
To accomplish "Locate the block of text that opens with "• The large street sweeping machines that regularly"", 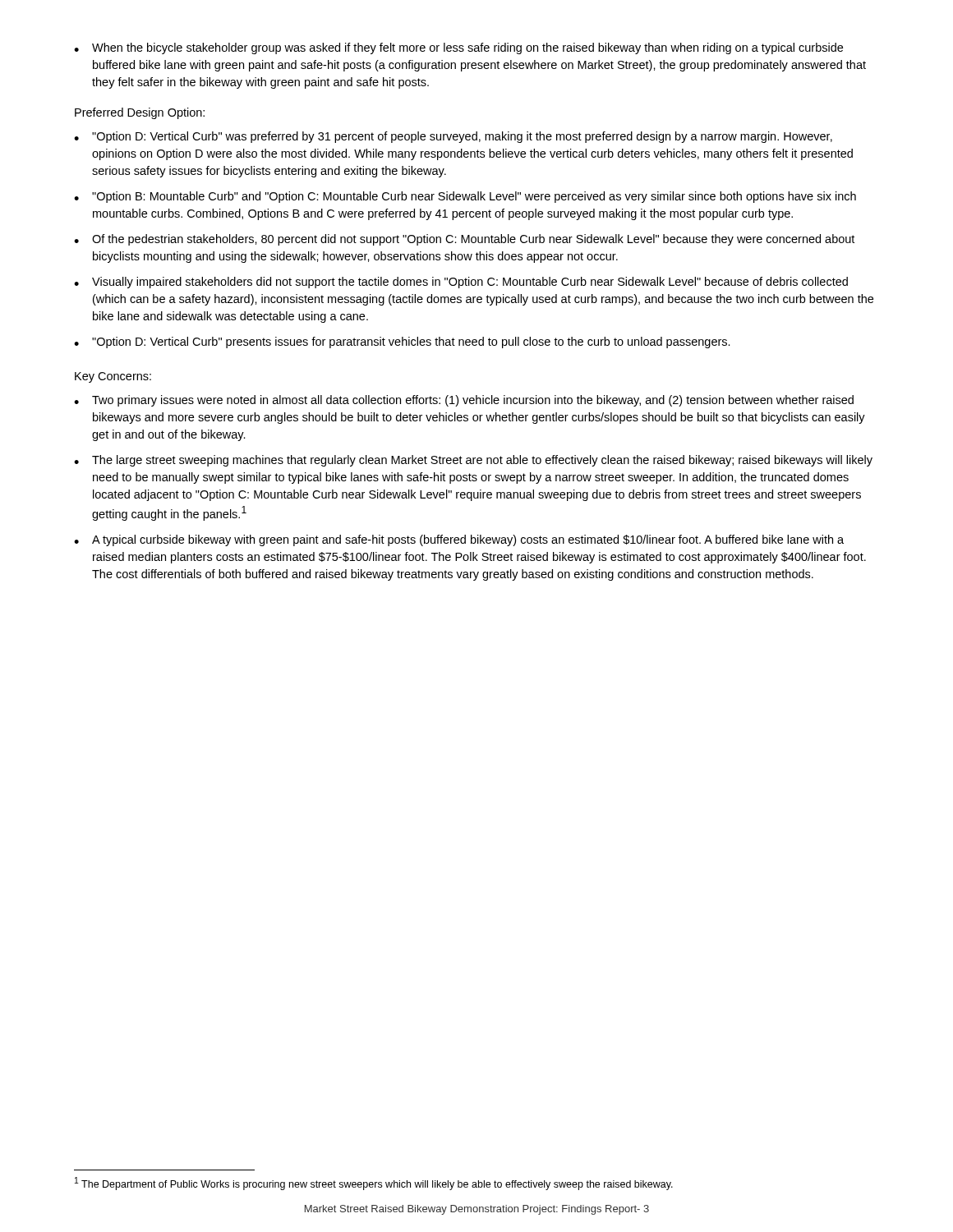I will point(476,488).
